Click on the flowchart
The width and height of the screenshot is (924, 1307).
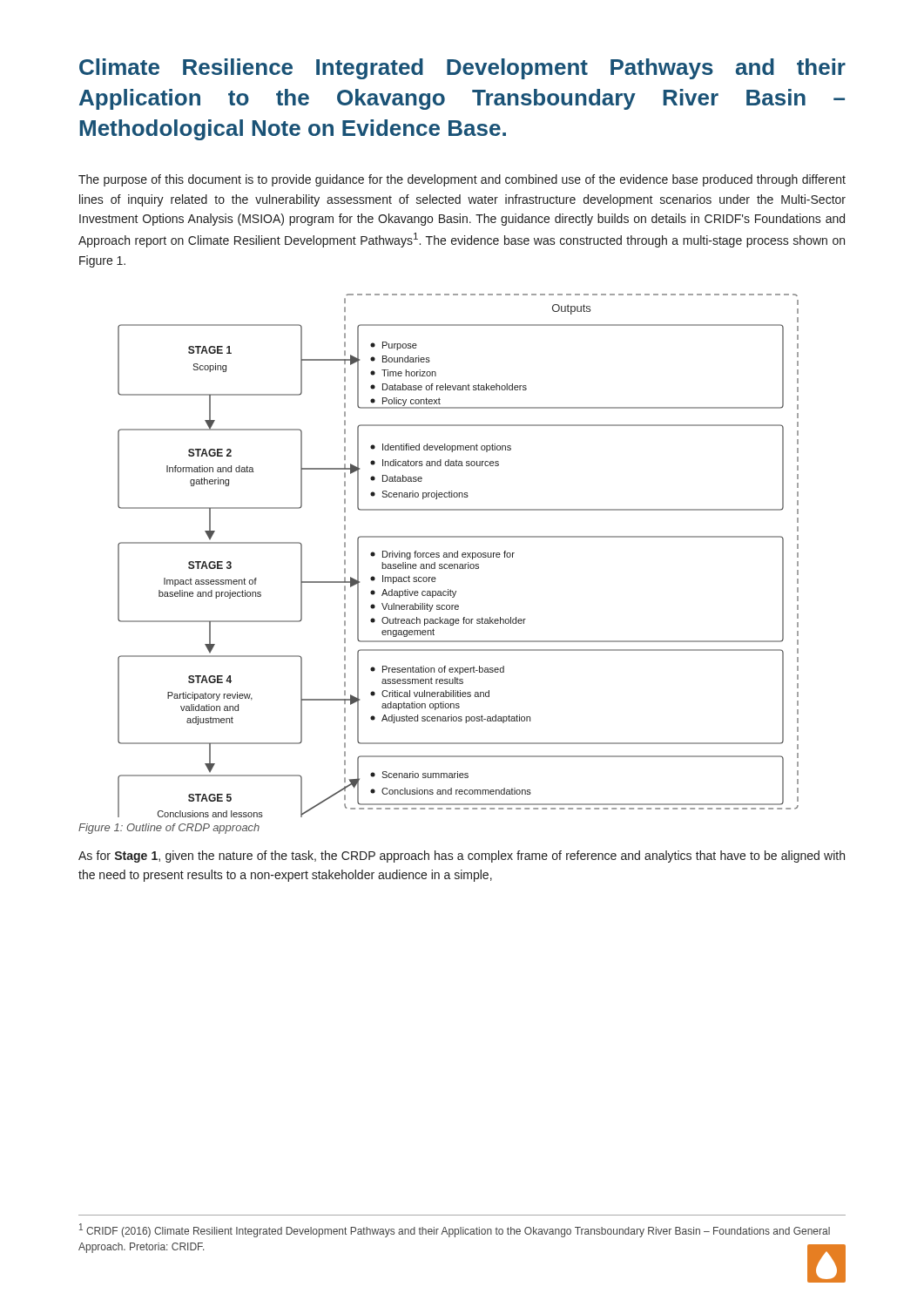[462, 551]
